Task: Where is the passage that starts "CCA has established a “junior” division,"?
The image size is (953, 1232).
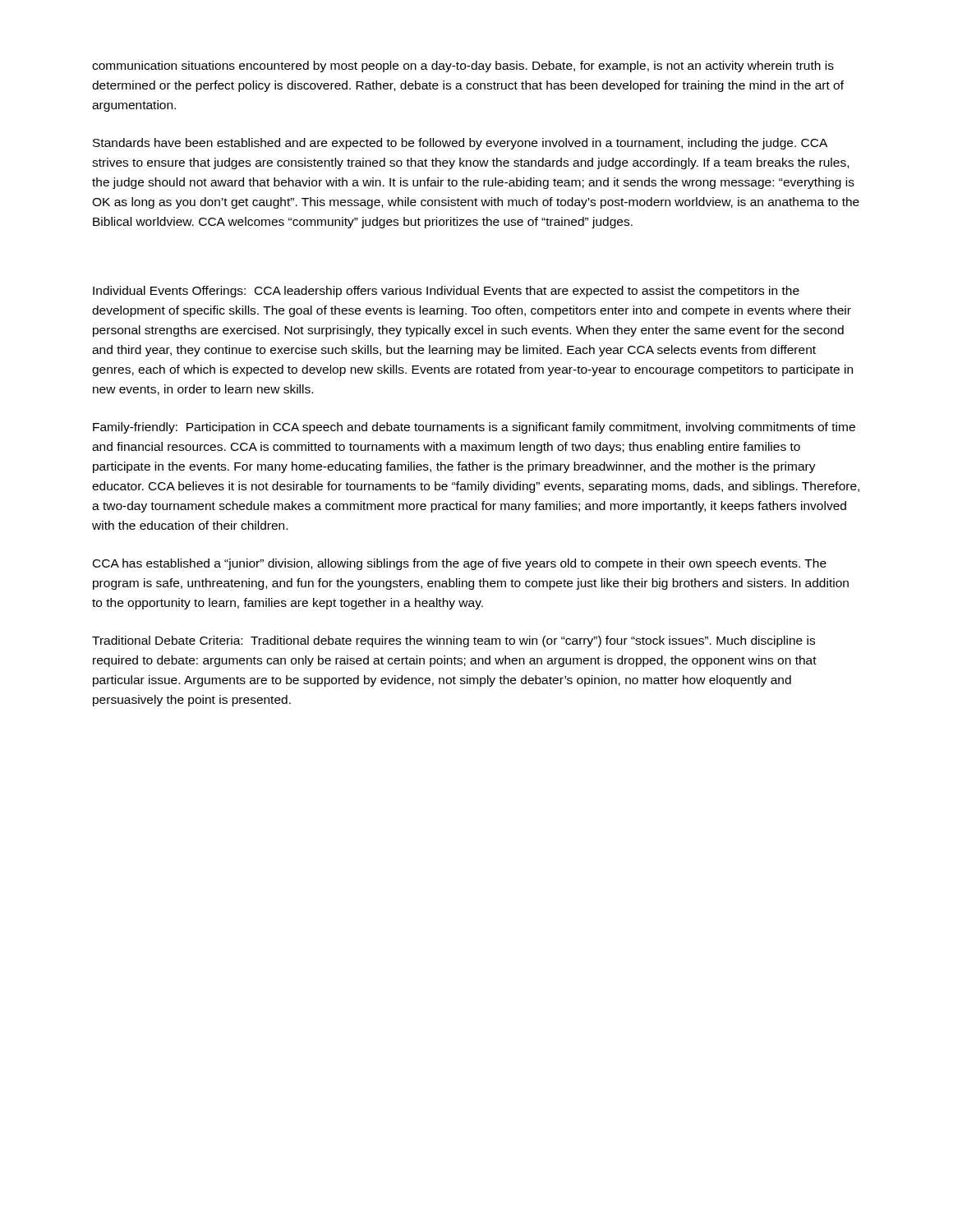Action: coord(471,583)
